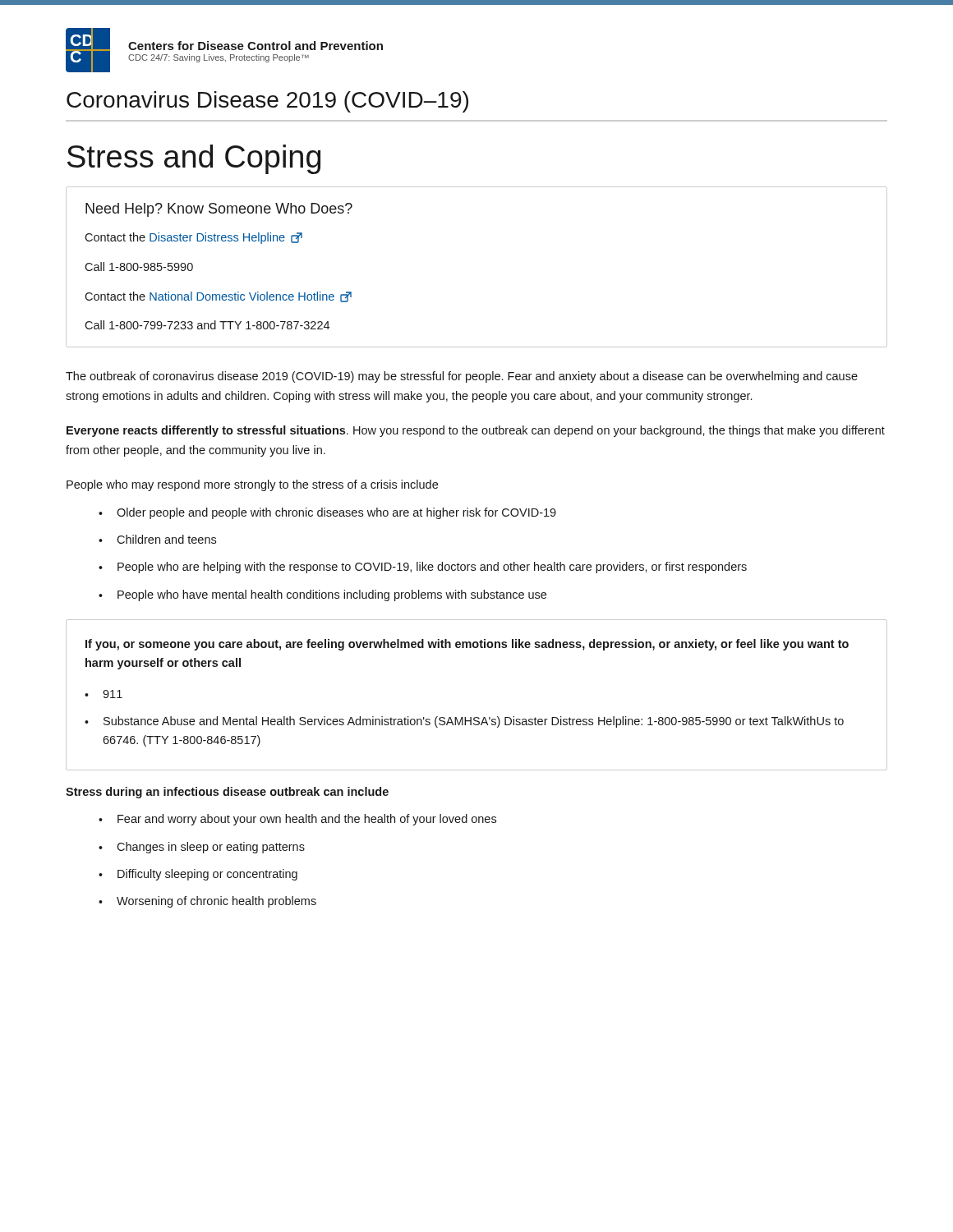Find the block starting "Everyone reacts differently to stressful"
953x1232 pixels.
pos(475,440)
